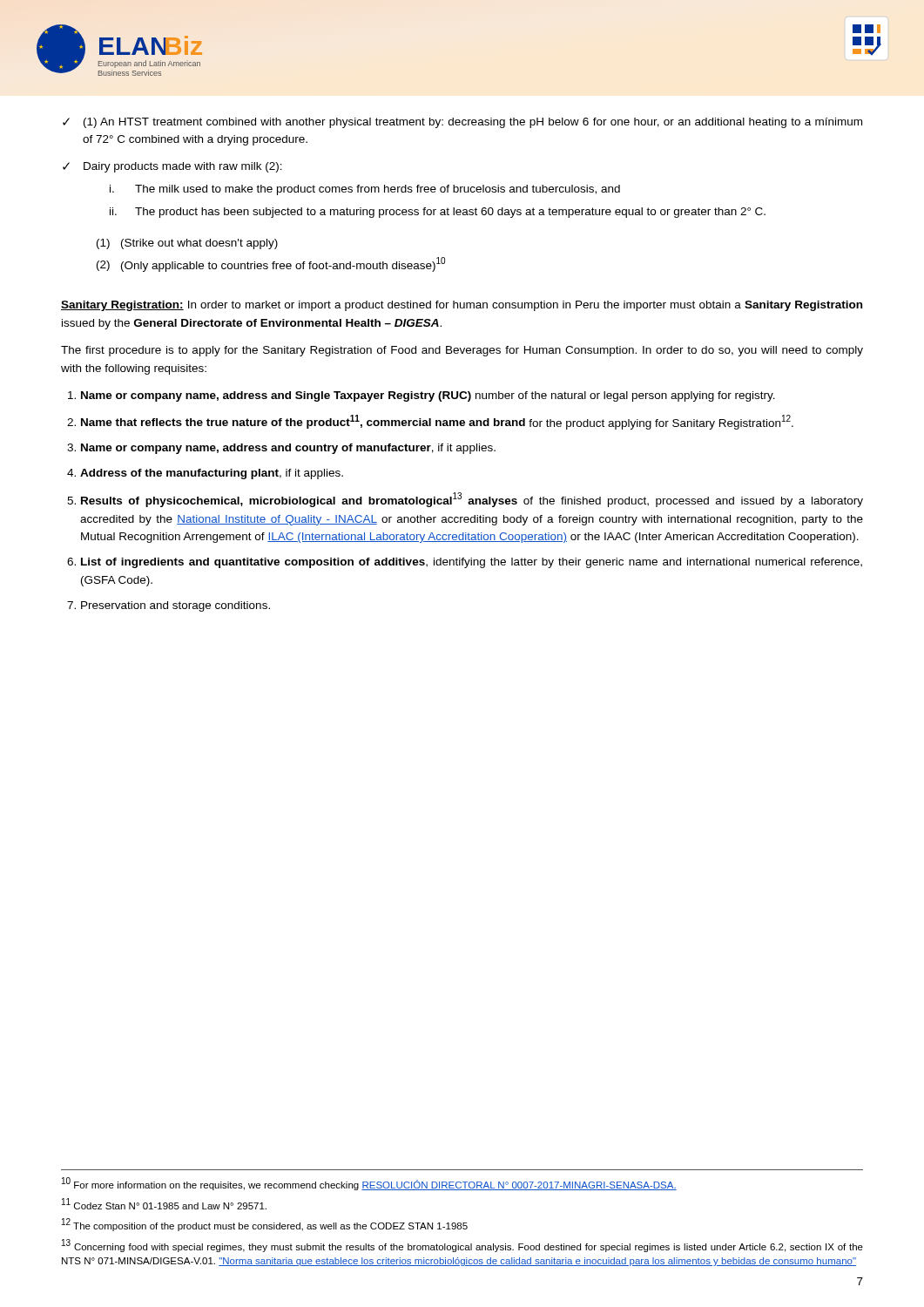Image resolution: width=924 pixels, height=1307 pixels.
Task: Find the text block starting "Name that reflects the true nature of"
Action: [x=437, y=421]
